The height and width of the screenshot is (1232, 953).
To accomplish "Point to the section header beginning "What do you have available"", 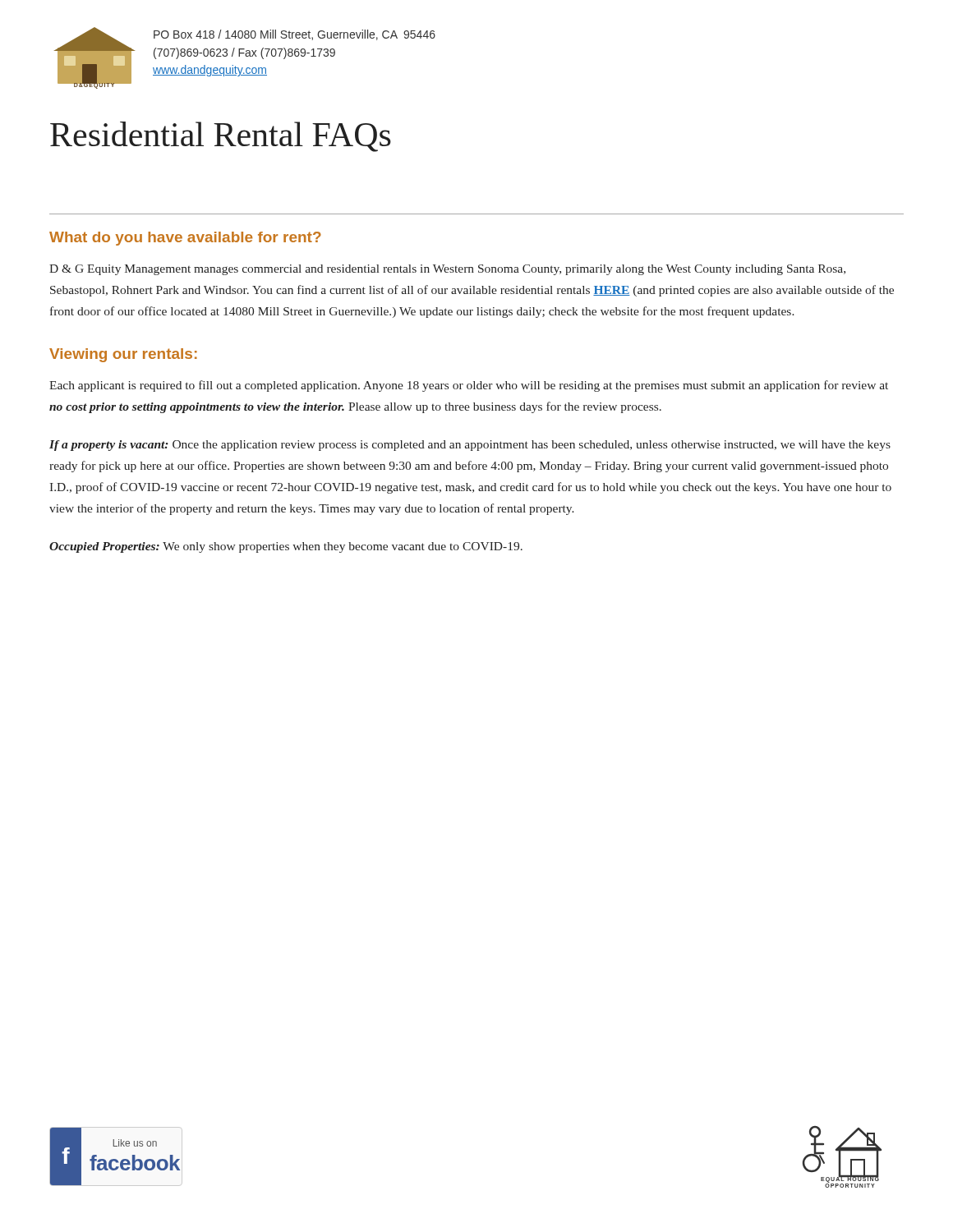I will click(x=185, y=239).
